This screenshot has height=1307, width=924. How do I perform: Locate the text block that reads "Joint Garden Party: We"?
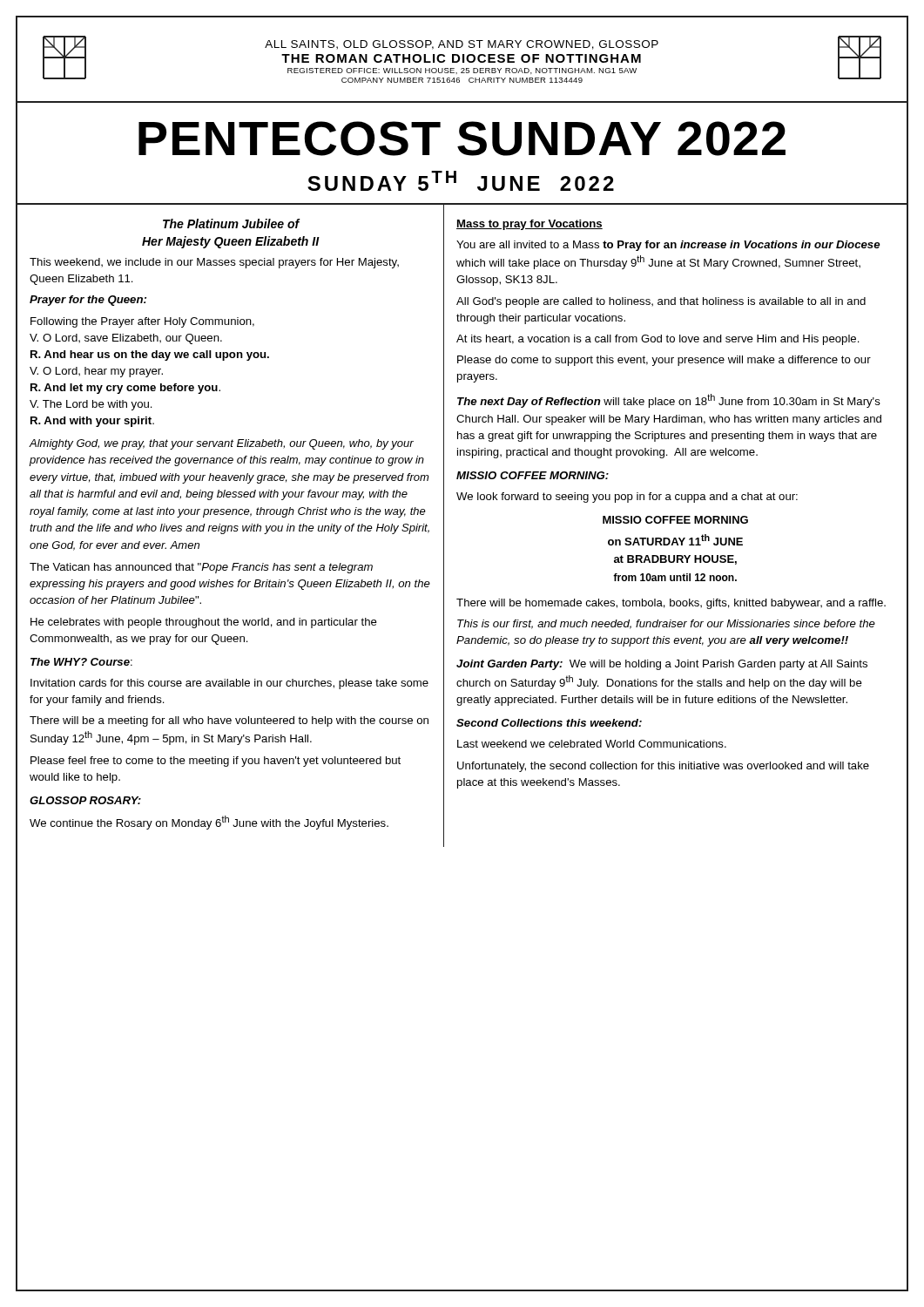pos(675,682)
